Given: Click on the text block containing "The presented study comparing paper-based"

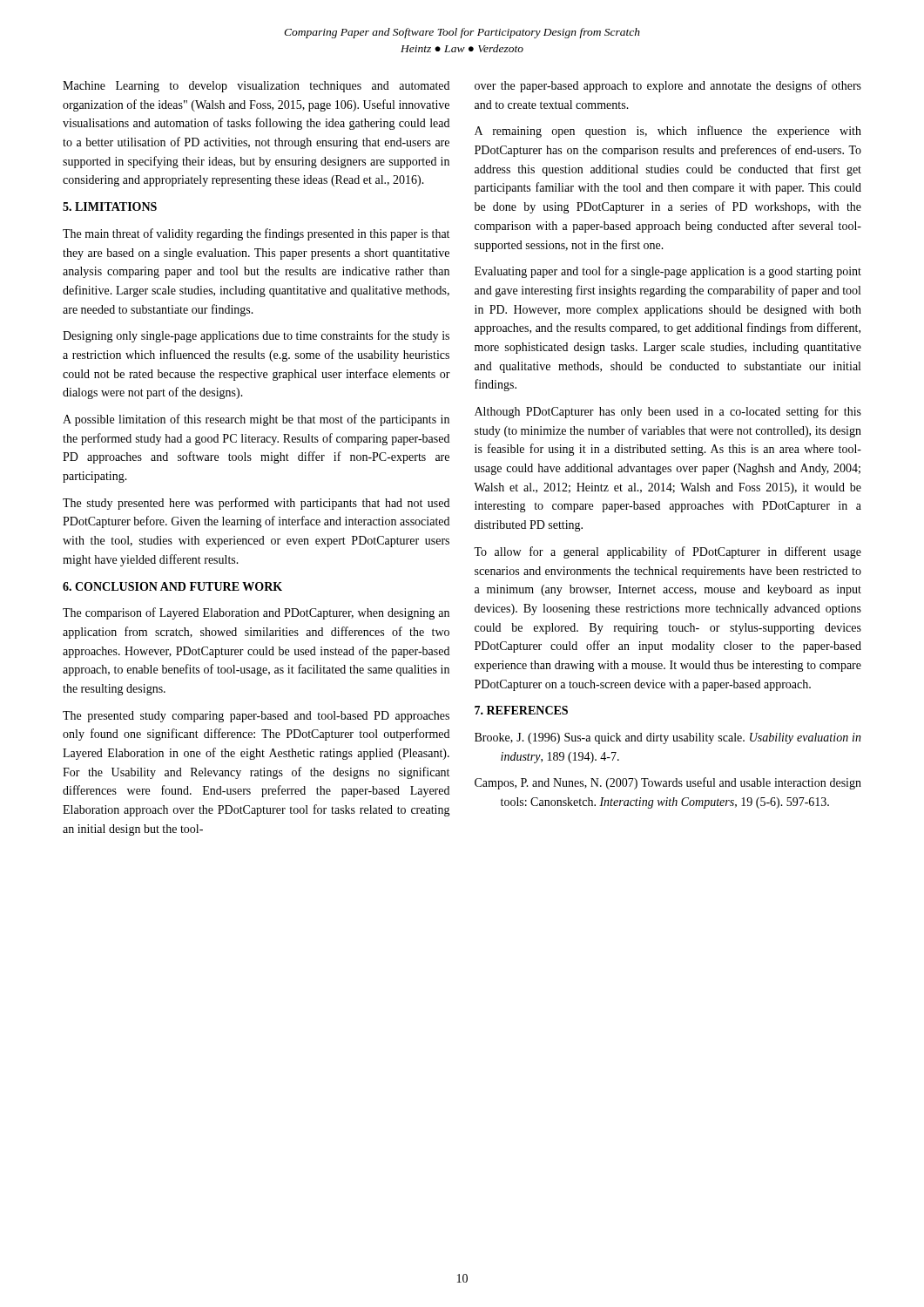Looking at the screenshot, I should (x=256, y=772).
